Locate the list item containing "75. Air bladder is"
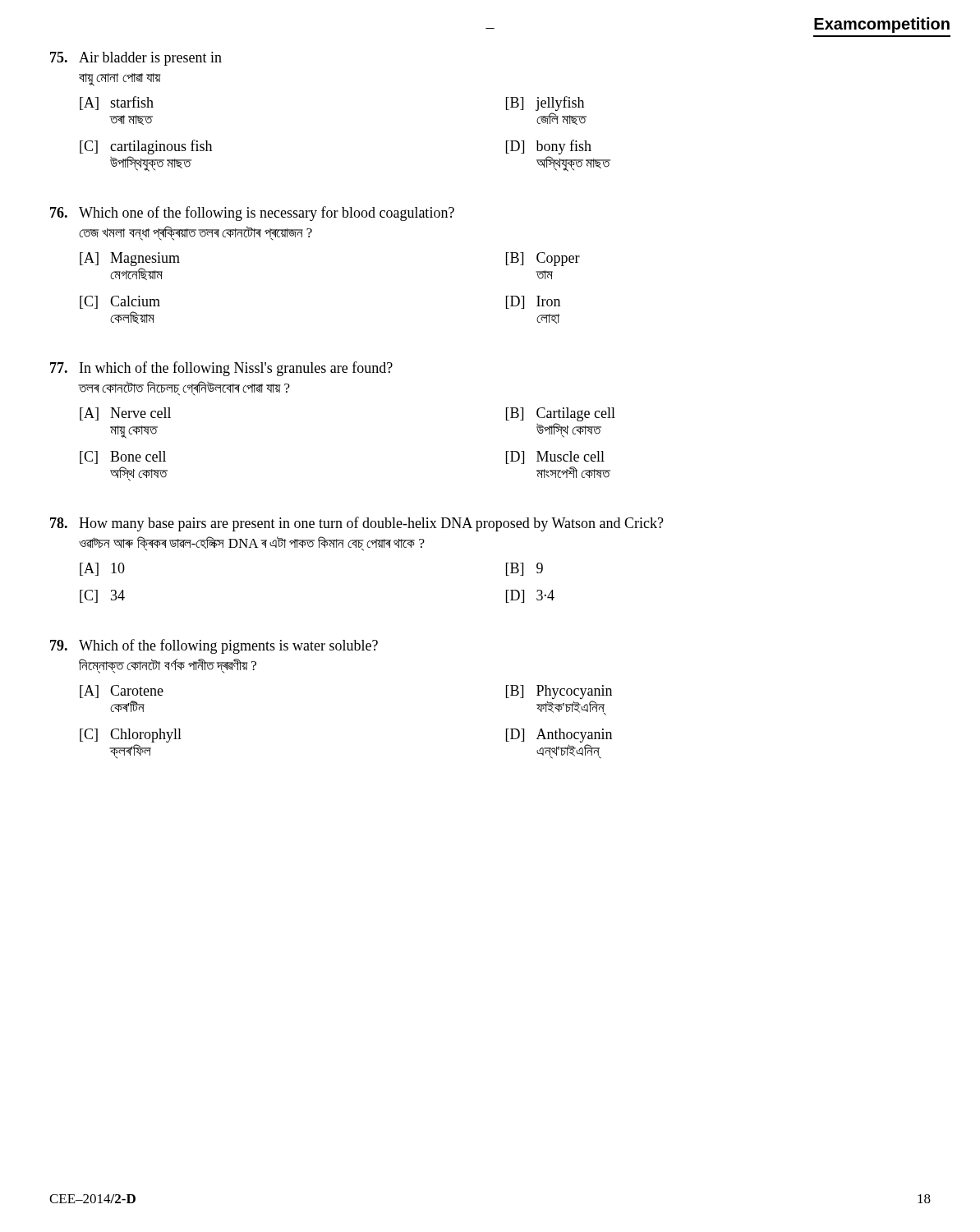This screenshot has height=1232, width=980. click(136, 59)
